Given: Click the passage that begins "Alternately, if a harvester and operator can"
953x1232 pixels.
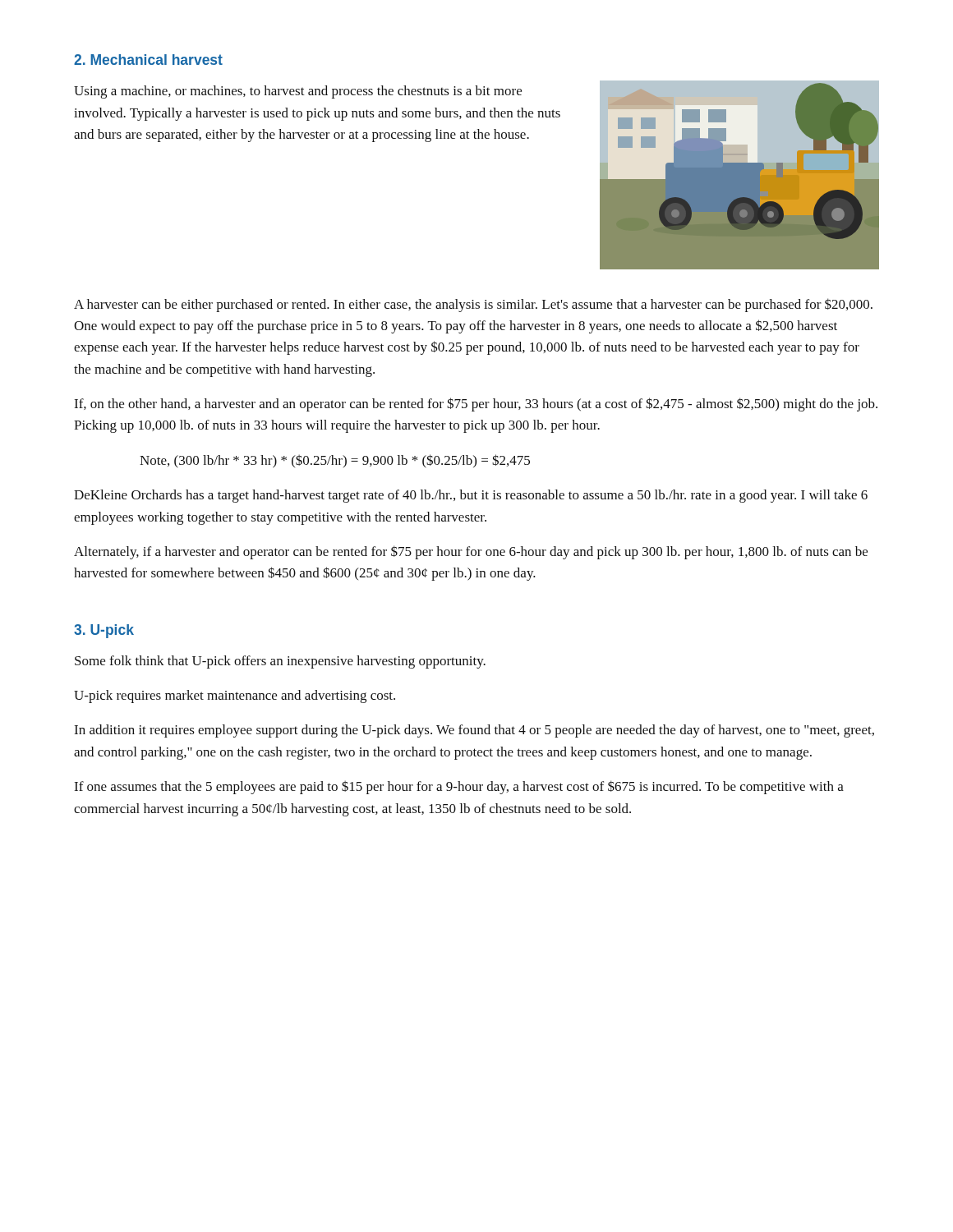Looking at the screenshot, I should tap(471, 562).
